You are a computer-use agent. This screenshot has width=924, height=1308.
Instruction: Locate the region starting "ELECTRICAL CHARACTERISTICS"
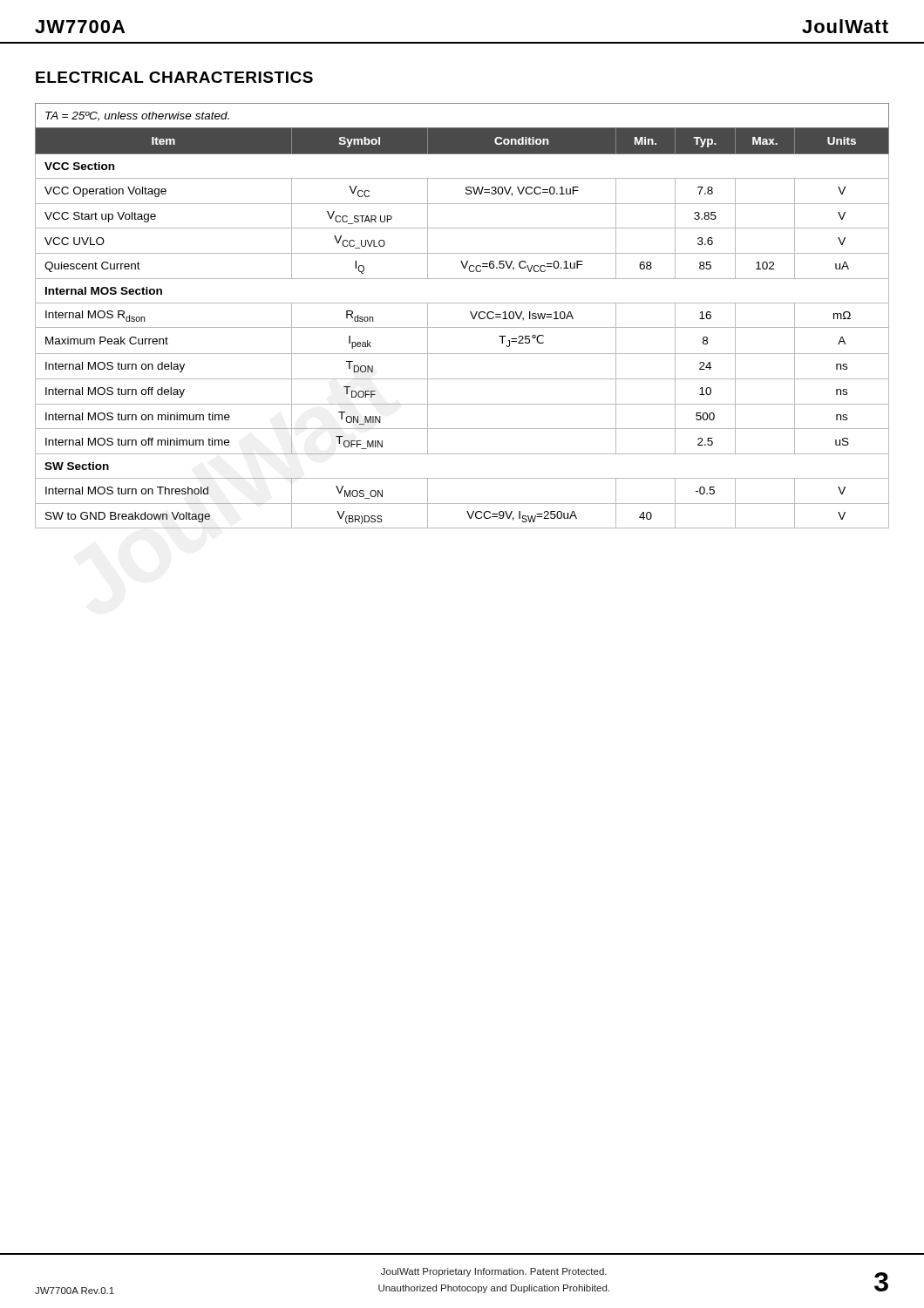click(174, 77)
